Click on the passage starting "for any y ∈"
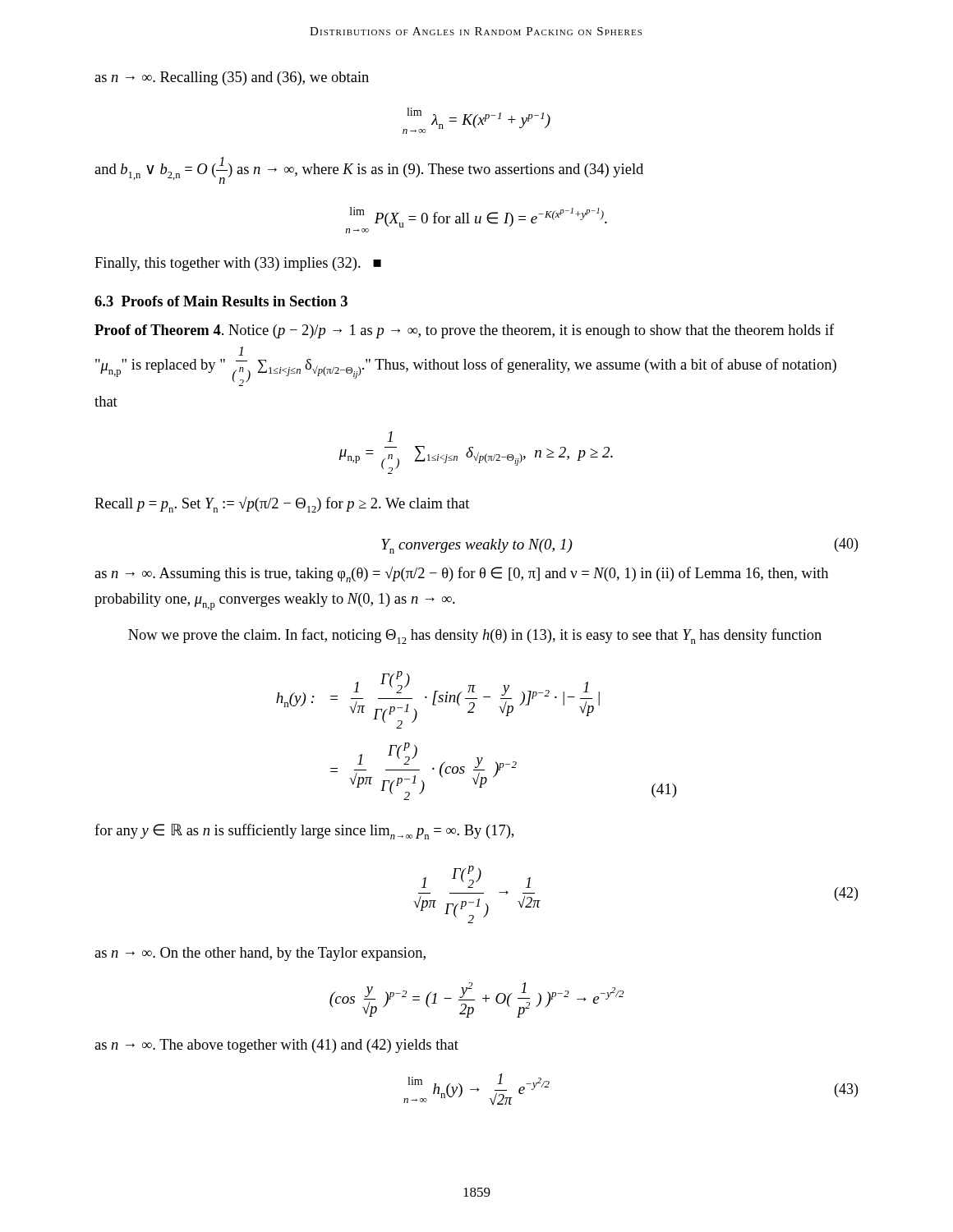 click(305, 832)
